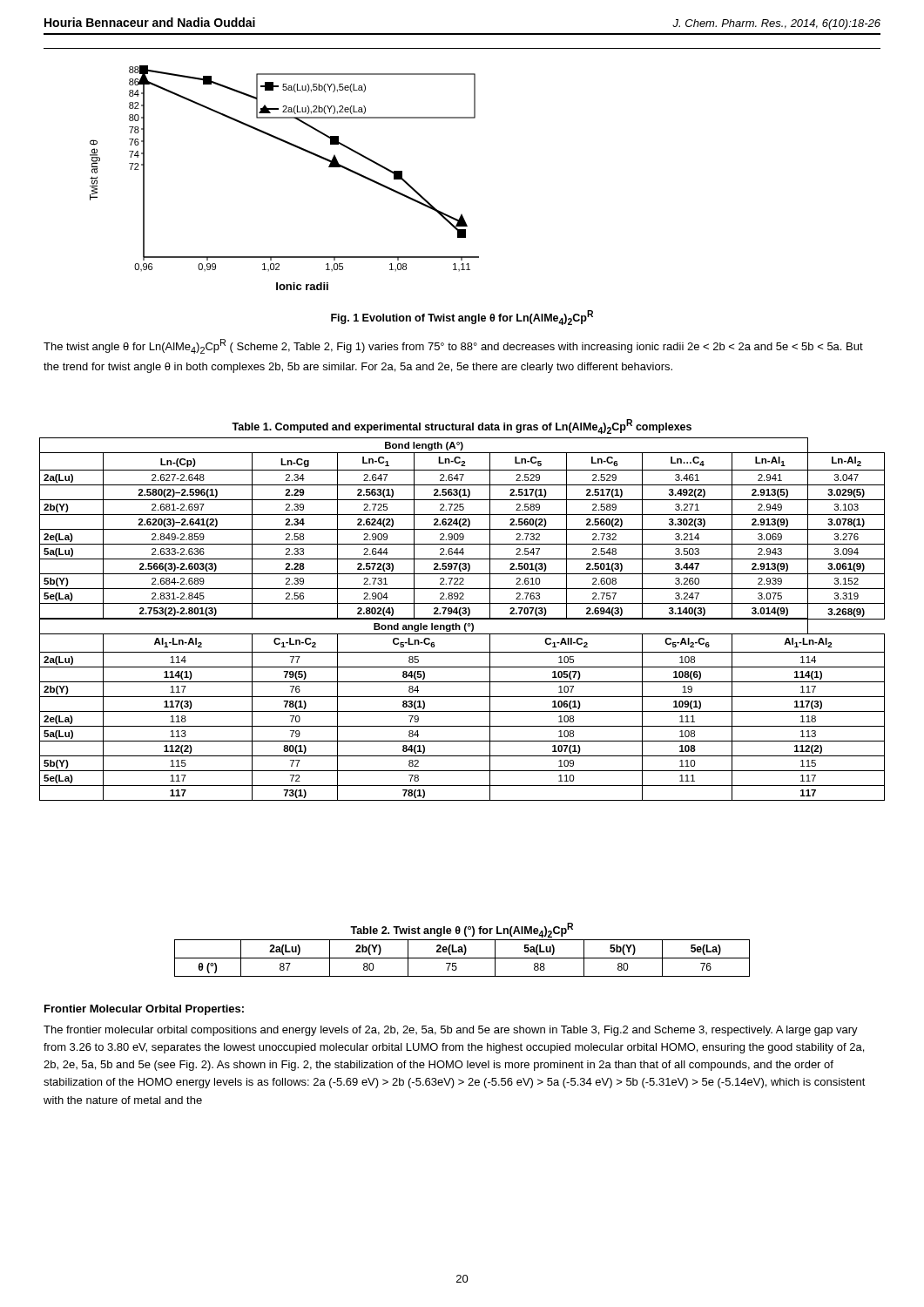Where does it say "Table 2. Twist angle θ (°) for Ln(AlMe4)2CpR"?
The width and height of the screenshot is (924, 1307).
(462, 930)
